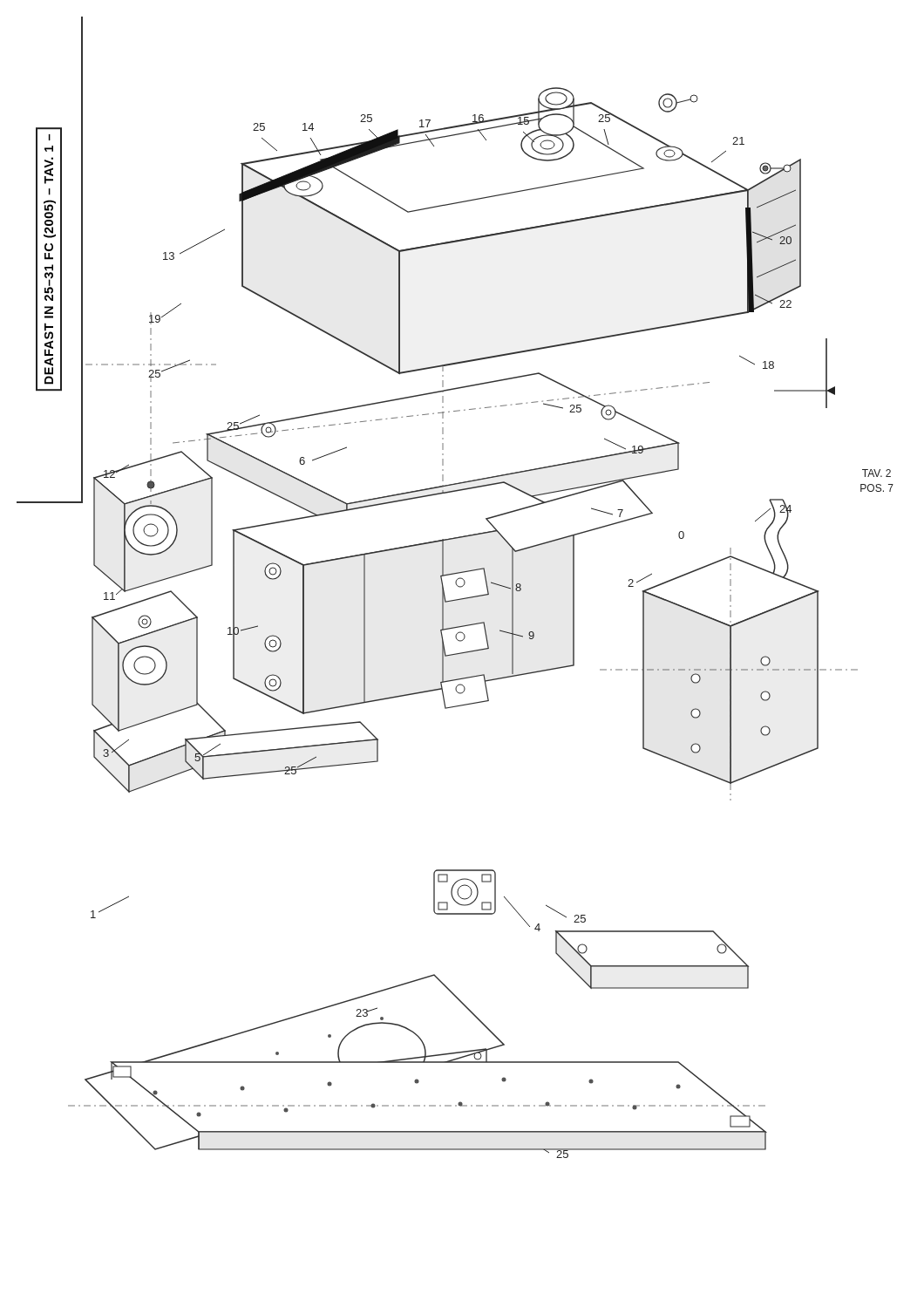This screenshot has height=1308, width=924.
Task: Click on the element starting "TAV. 2POS. 7"
Action: (877, 481)
